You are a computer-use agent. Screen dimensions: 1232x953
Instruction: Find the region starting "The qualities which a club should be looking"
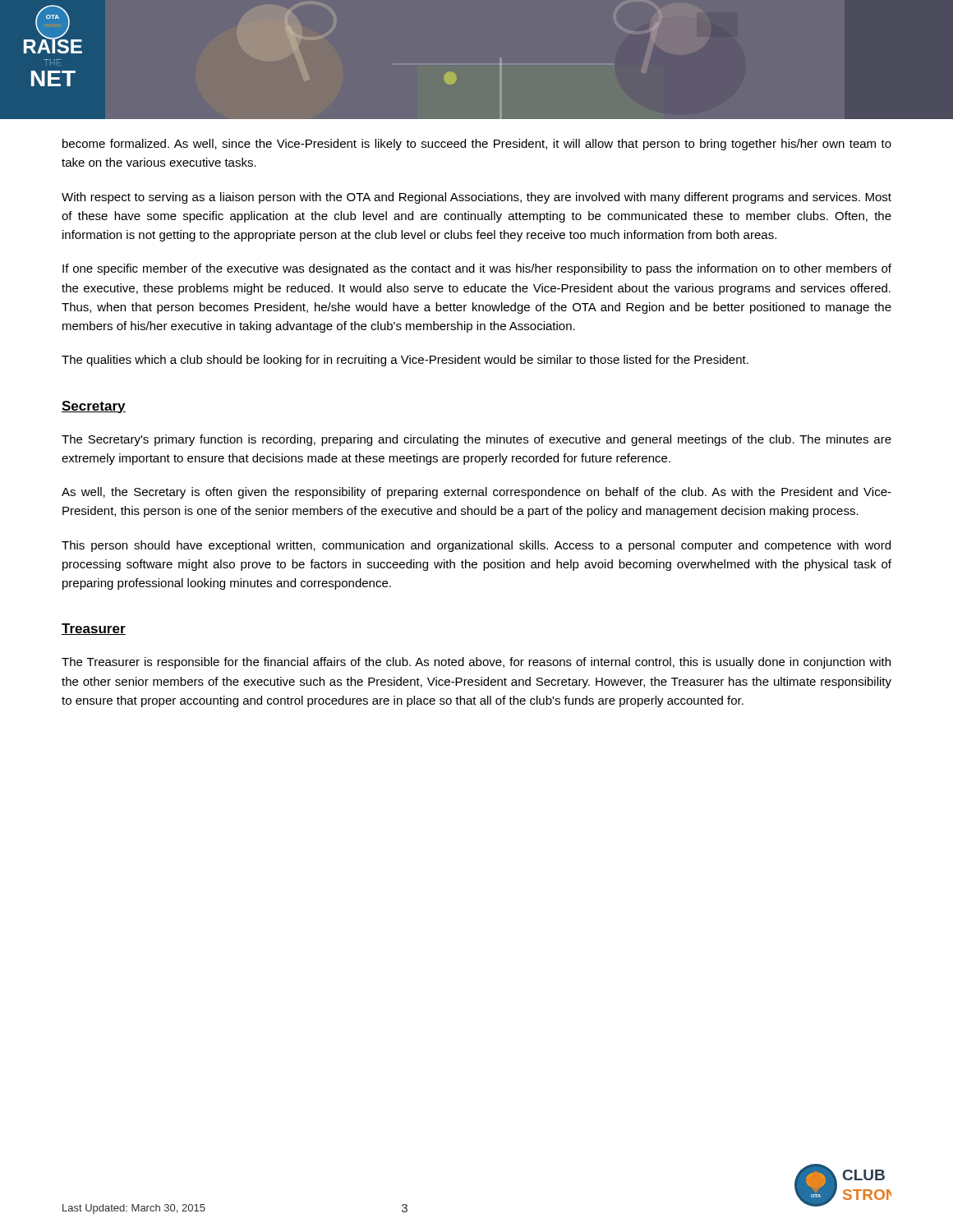pos(405,360)
